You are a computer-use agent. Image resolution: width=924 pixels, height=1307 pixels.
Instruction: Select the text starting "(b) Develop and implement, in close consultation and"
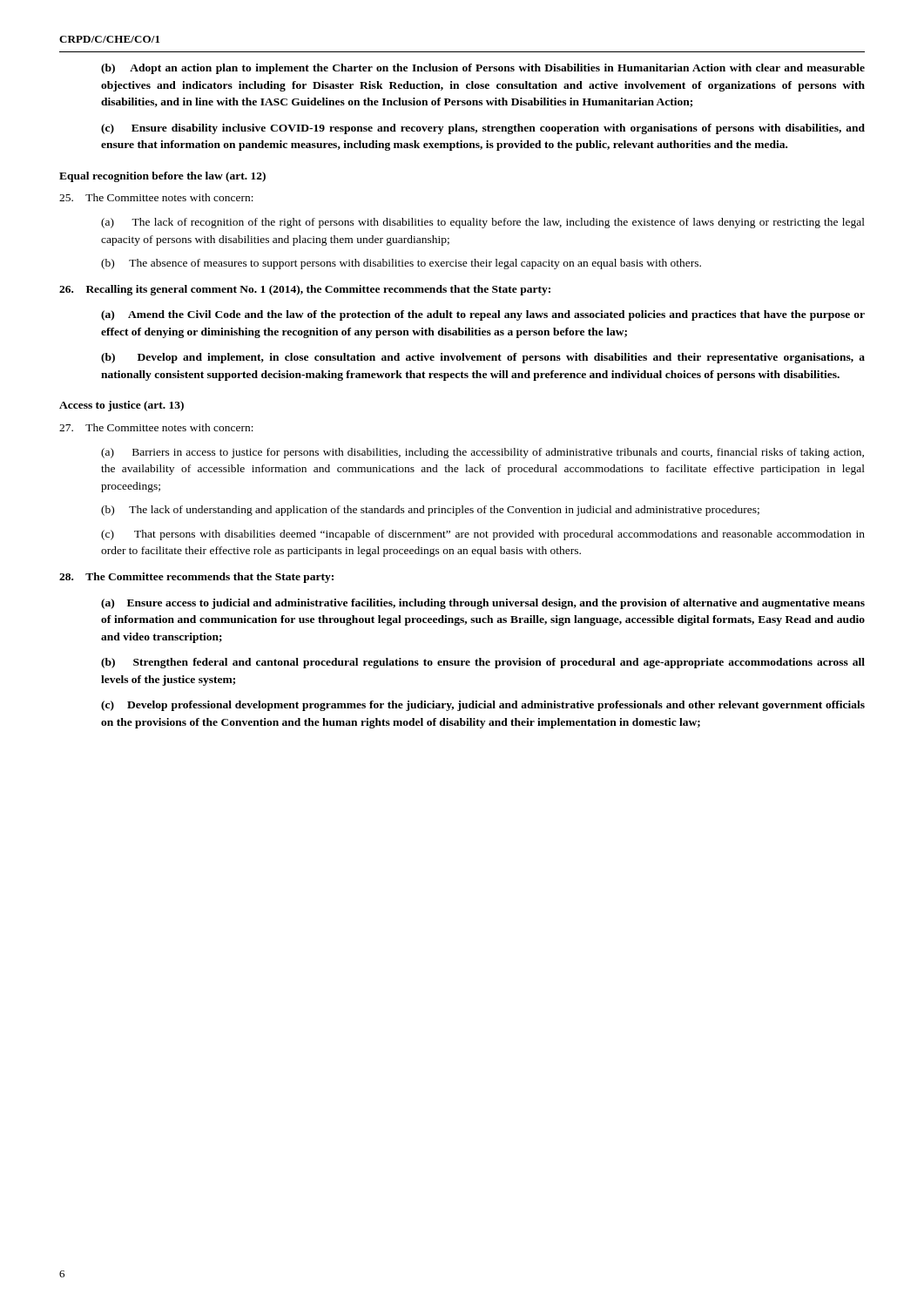(x=483, y=366)
